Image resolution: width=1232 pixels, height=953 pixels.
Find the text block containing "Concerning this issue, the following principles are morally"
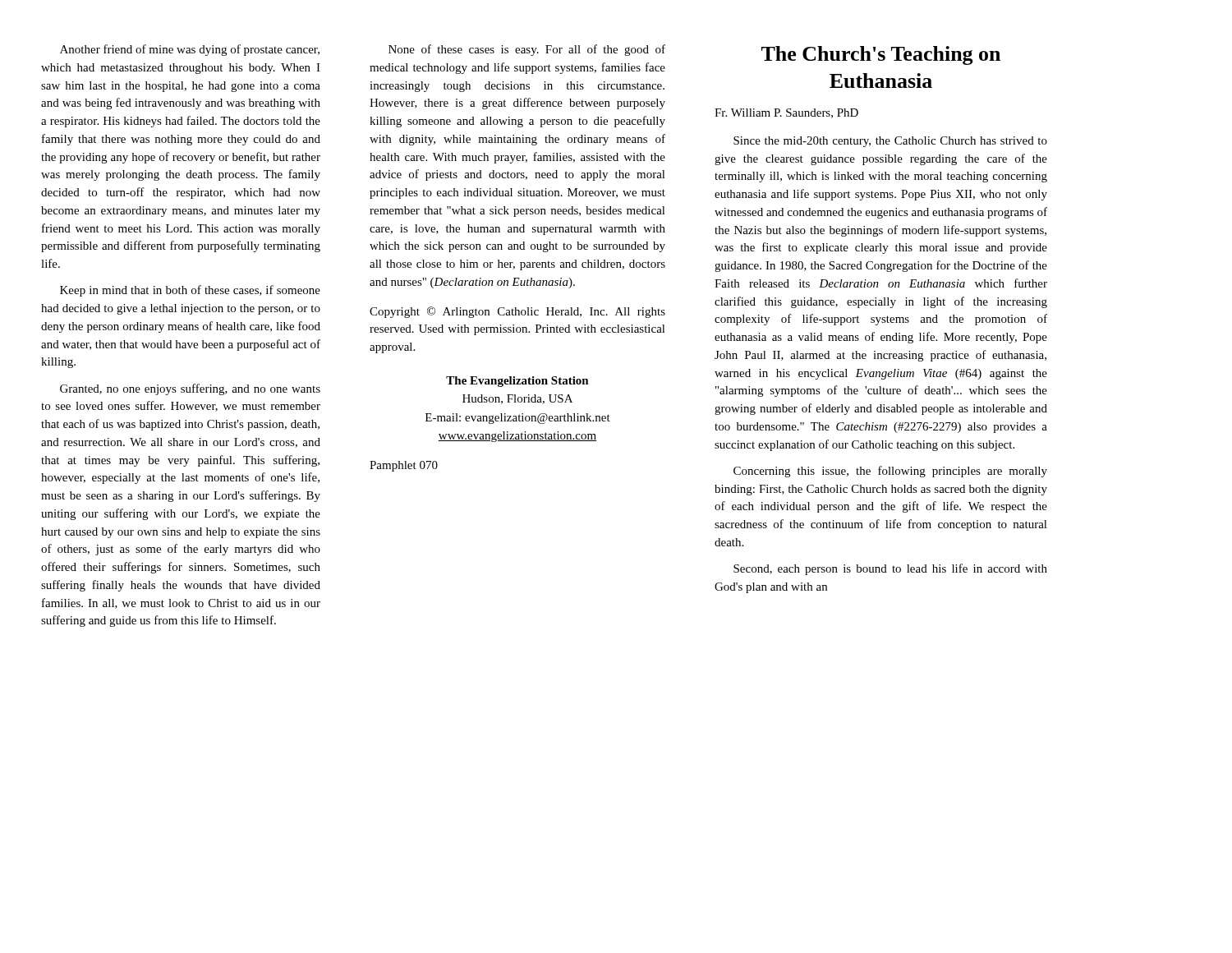(x=881, y=507)
